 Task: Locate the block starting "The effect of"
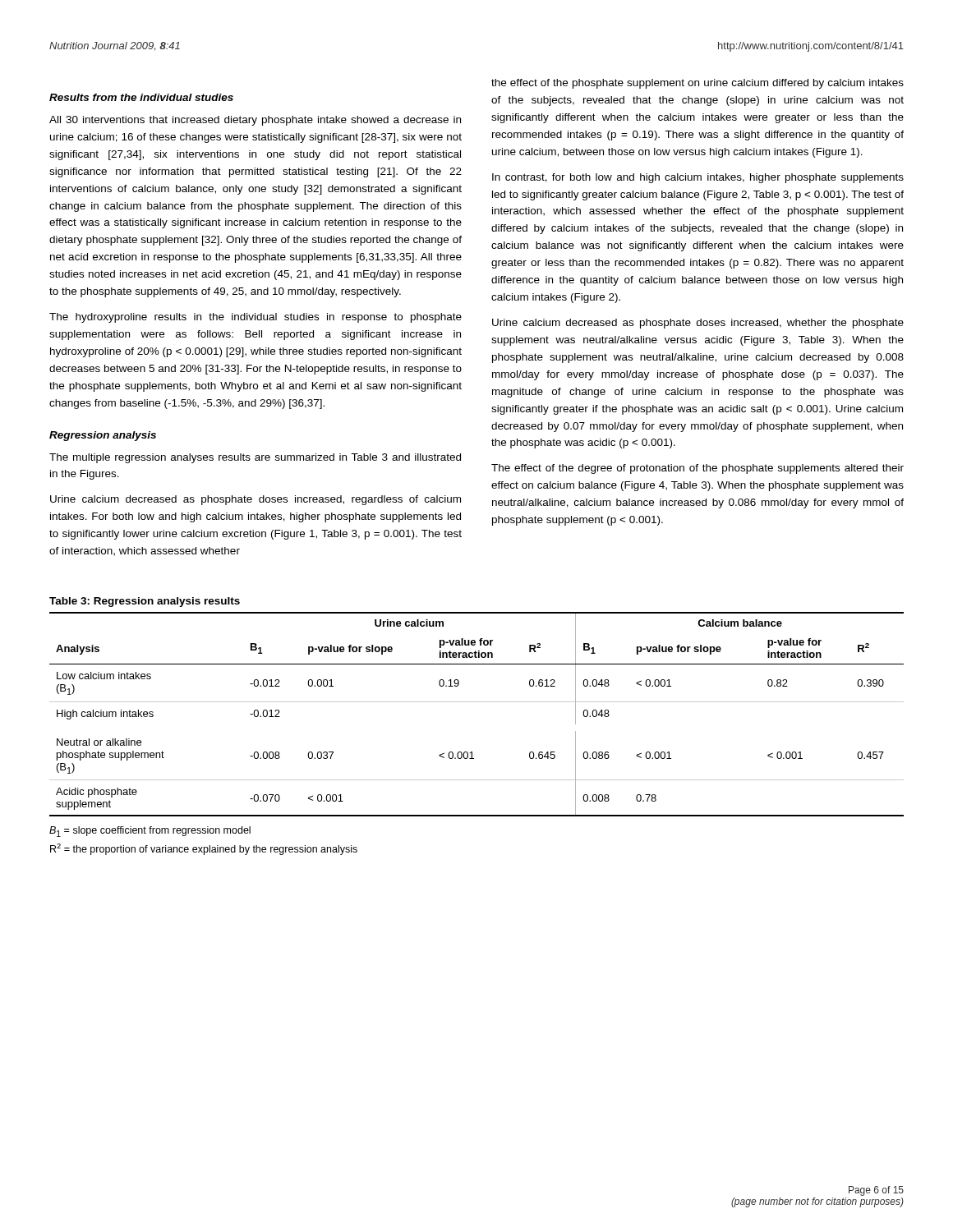coord(698,494)
